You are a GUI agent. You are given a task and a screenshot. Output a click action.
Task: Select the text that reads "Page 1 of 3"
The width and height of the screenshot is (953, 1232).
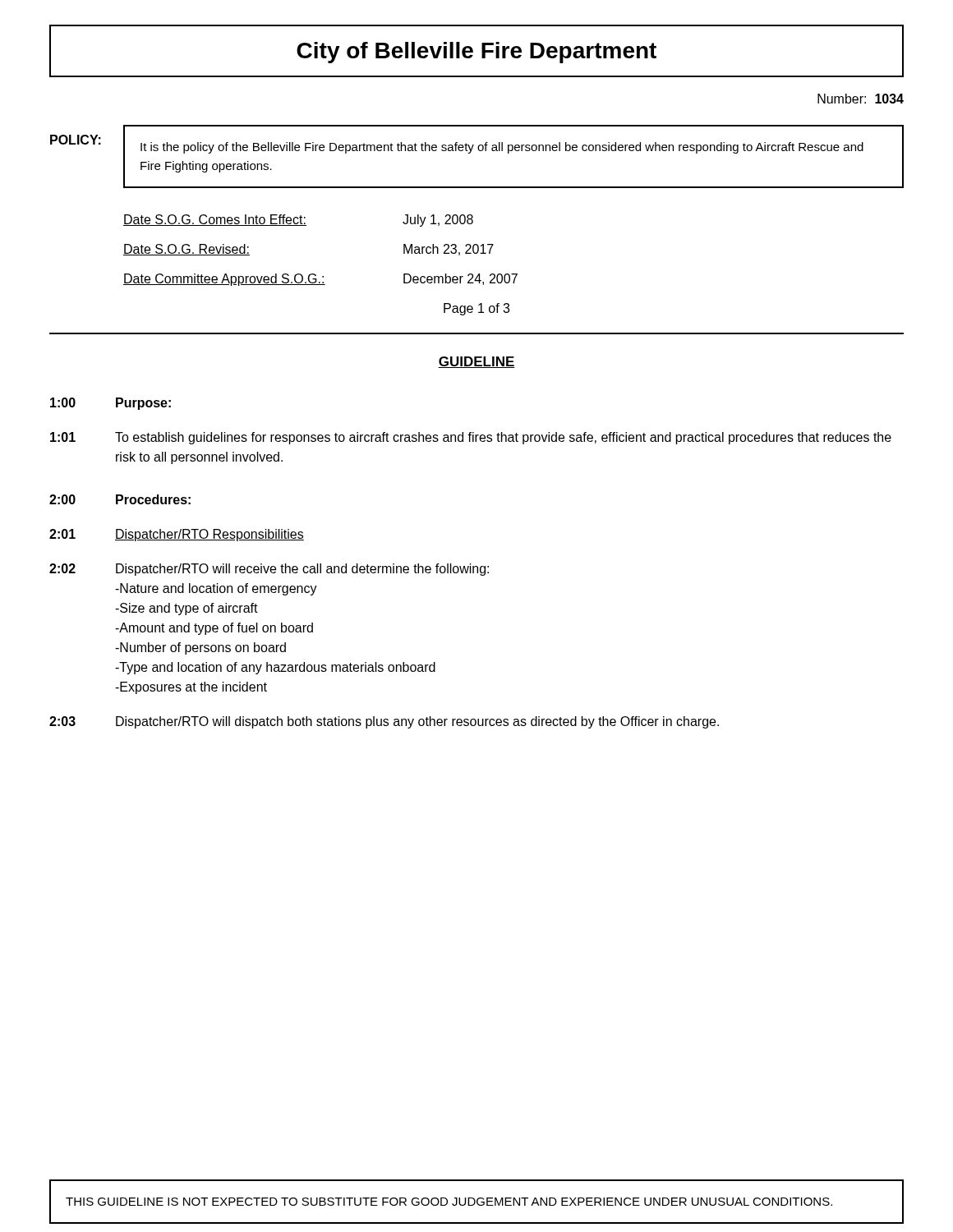pos(476,308)
